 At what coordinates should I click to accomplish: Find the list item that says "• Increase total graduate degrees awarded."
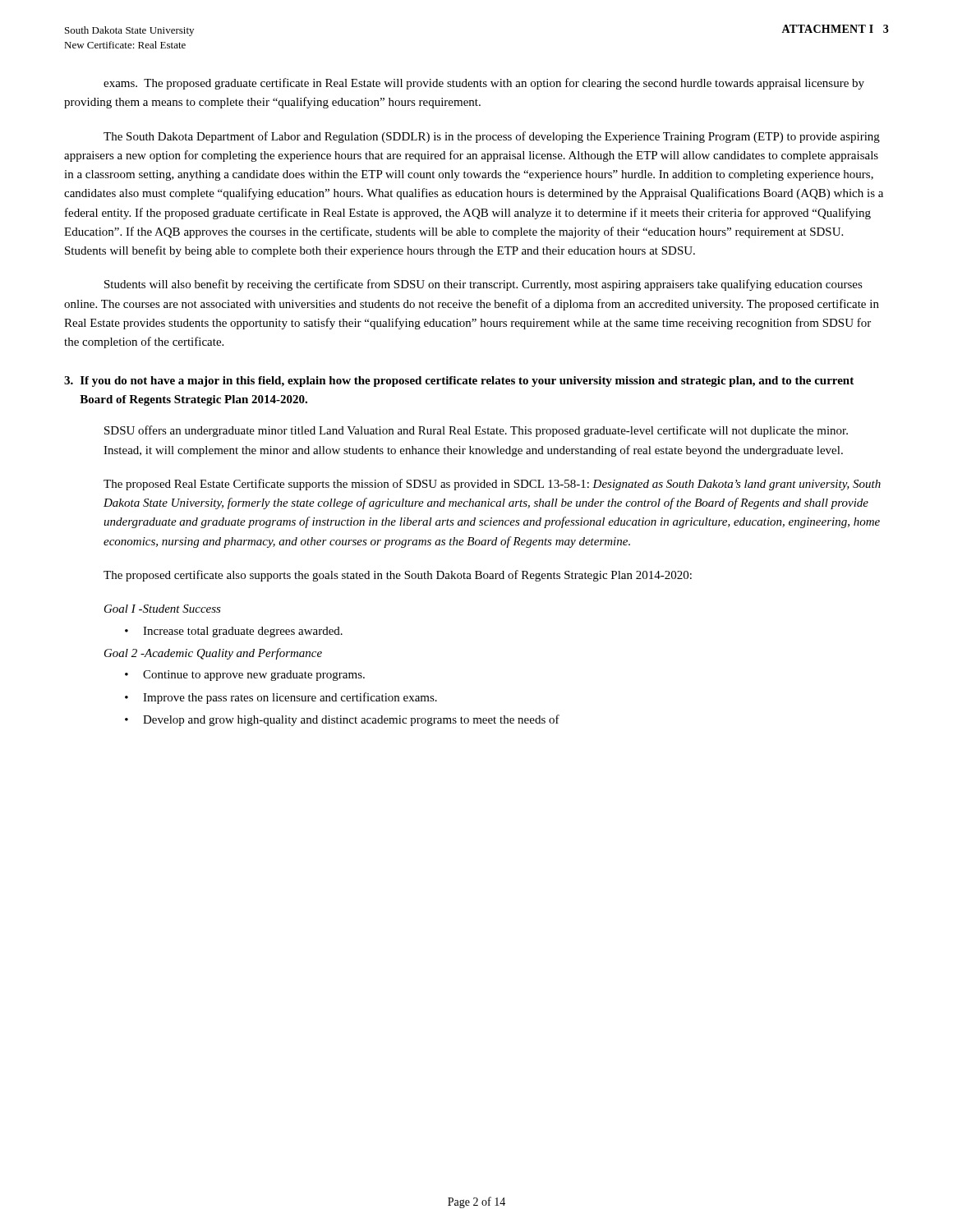[230, 631]
